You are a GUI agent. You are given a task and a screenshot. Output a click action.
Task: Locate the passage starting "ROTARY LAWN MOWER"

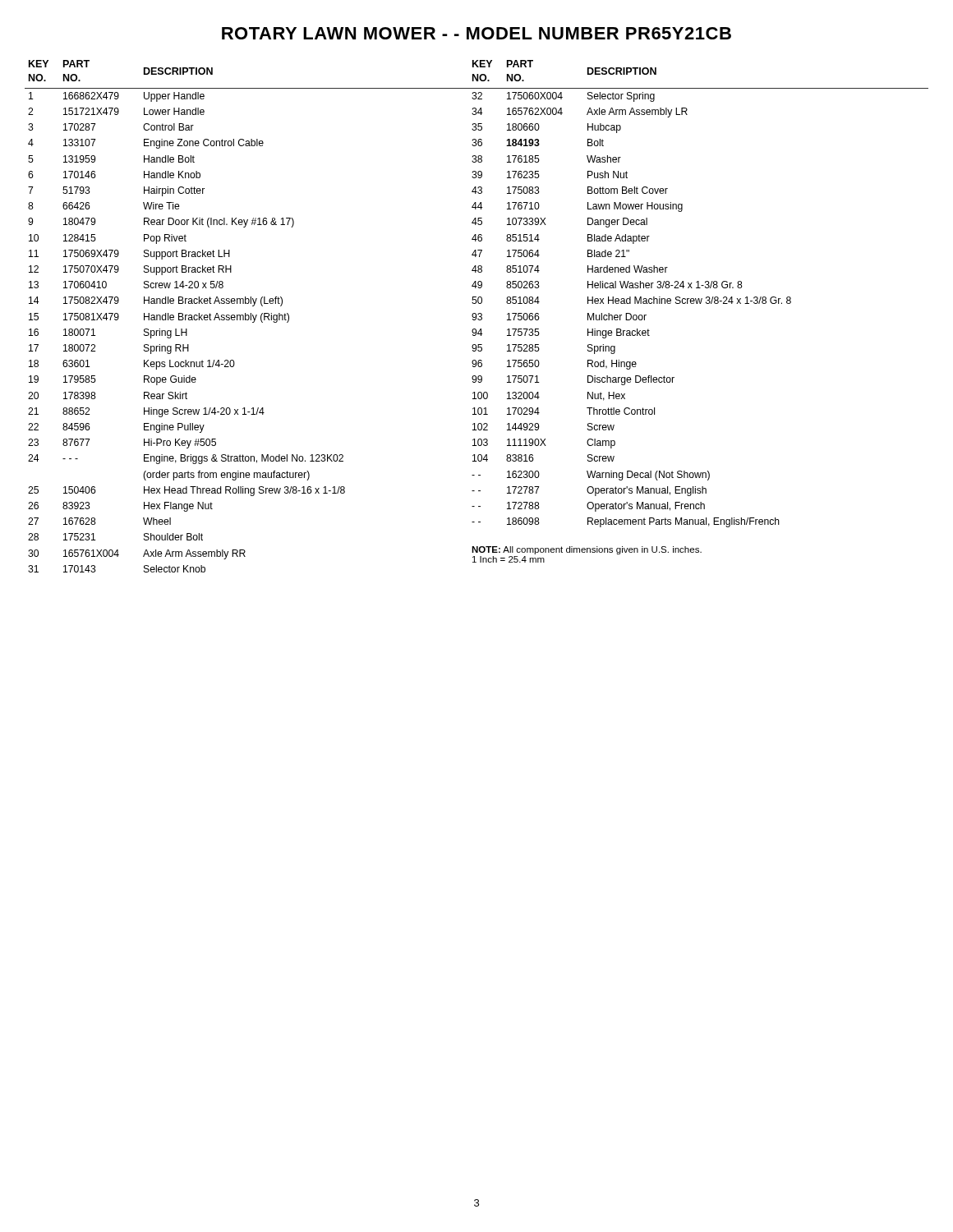[476, 33]
